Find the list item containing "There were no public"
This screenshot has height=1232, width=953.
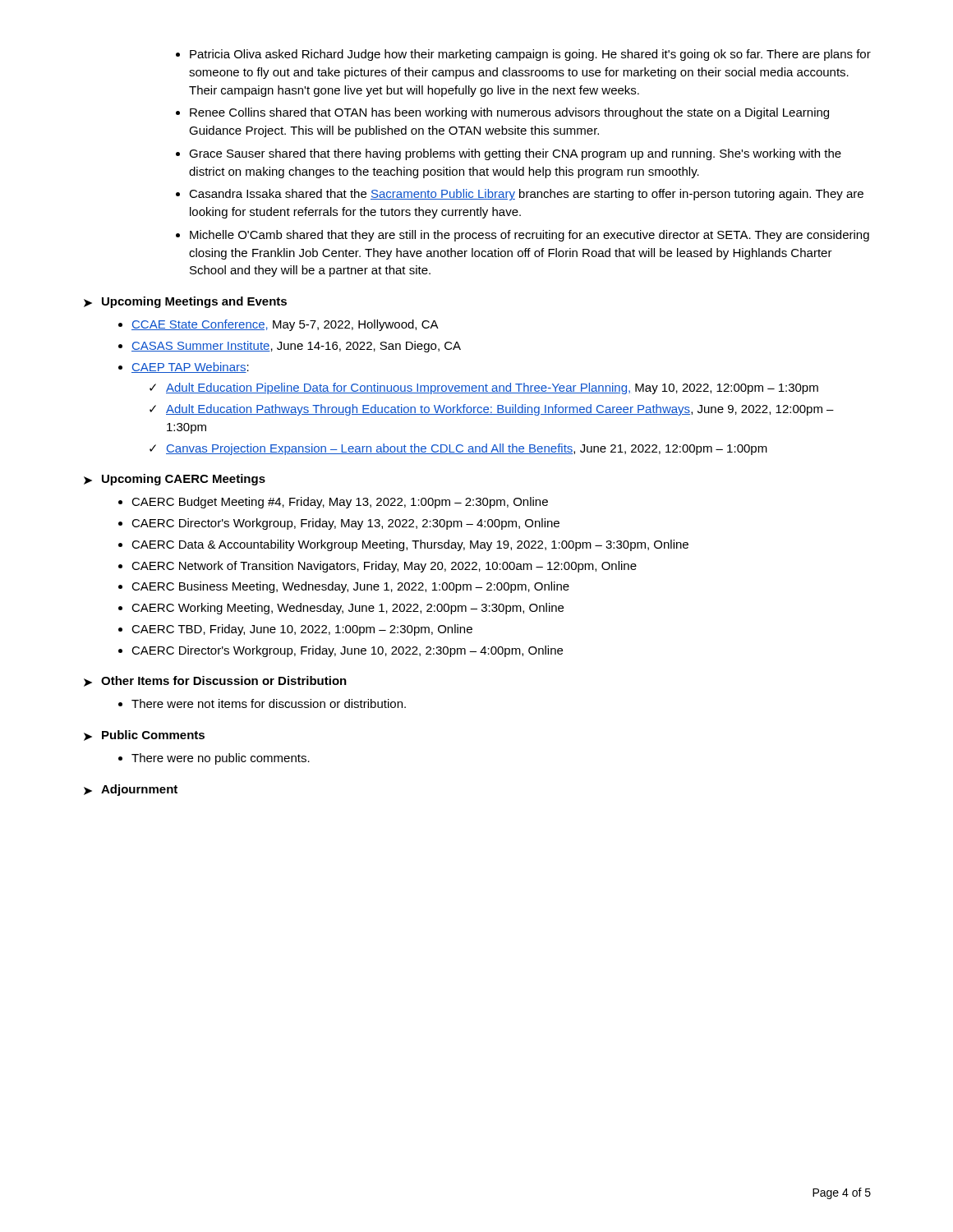click(221, 759)
